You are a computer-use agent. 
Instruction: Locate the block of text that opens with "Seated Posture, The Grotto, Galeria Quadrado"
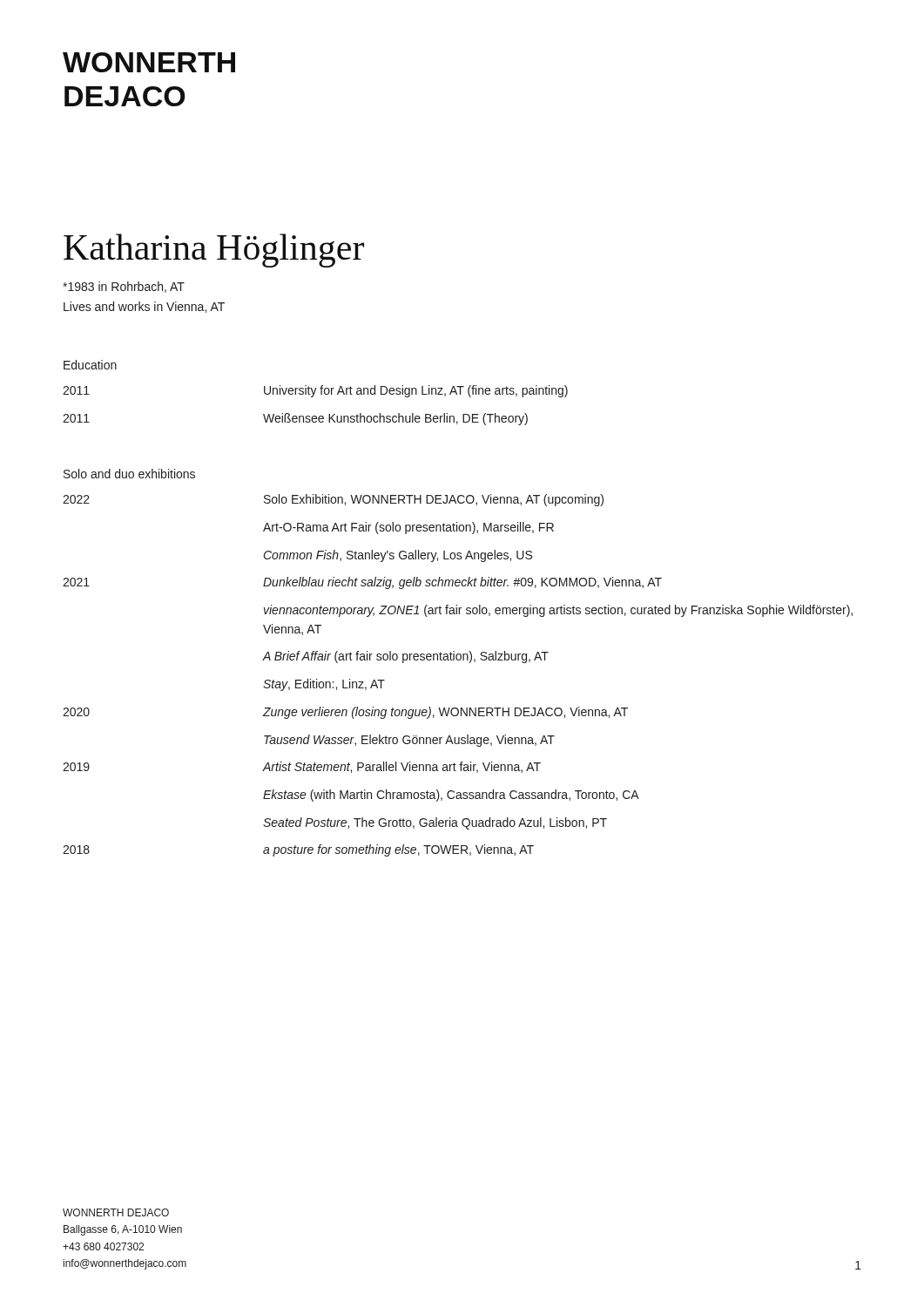[462, 823]
